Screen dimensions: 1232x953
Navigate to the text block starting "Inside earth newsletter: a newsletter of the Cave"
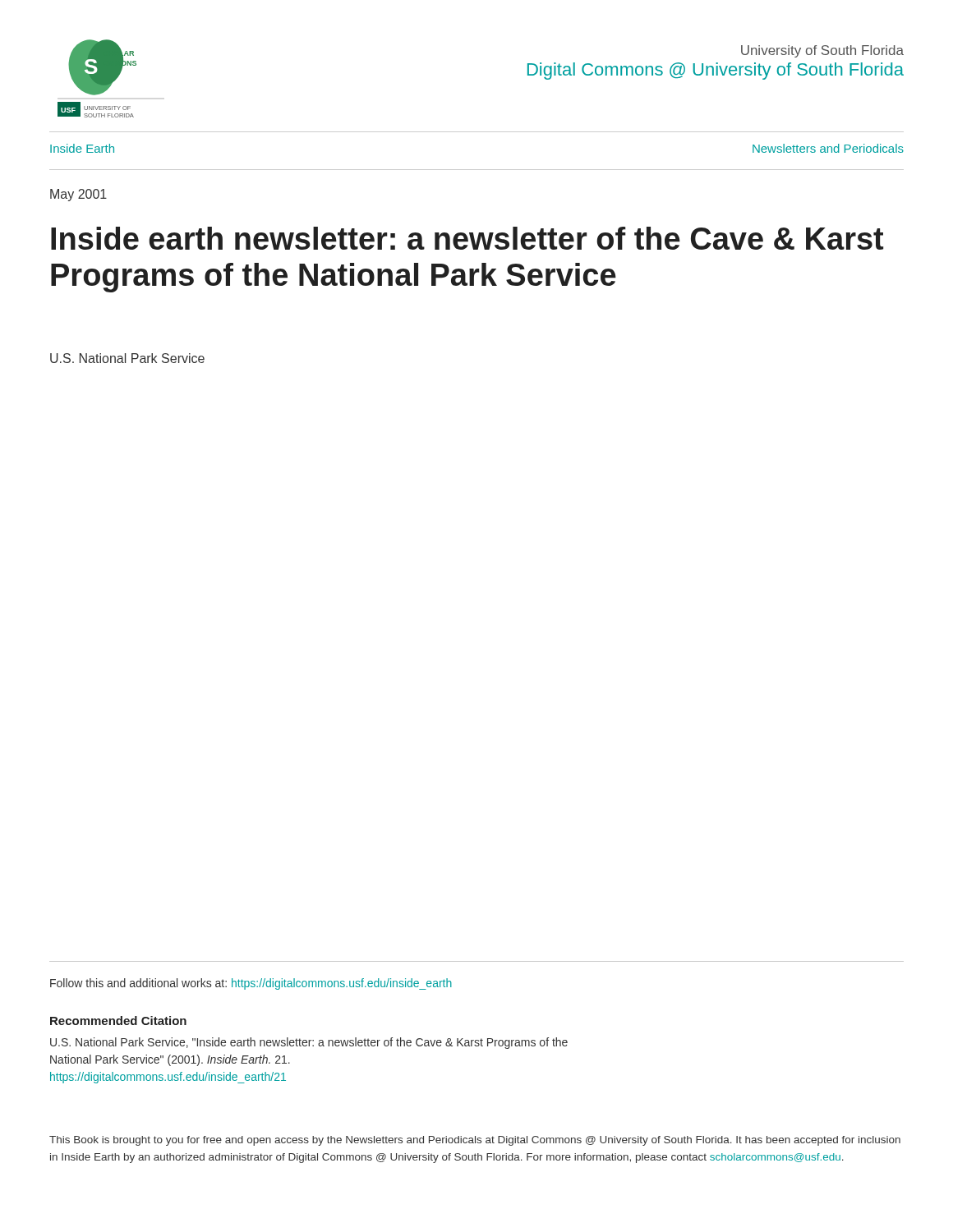pos(476,258)
